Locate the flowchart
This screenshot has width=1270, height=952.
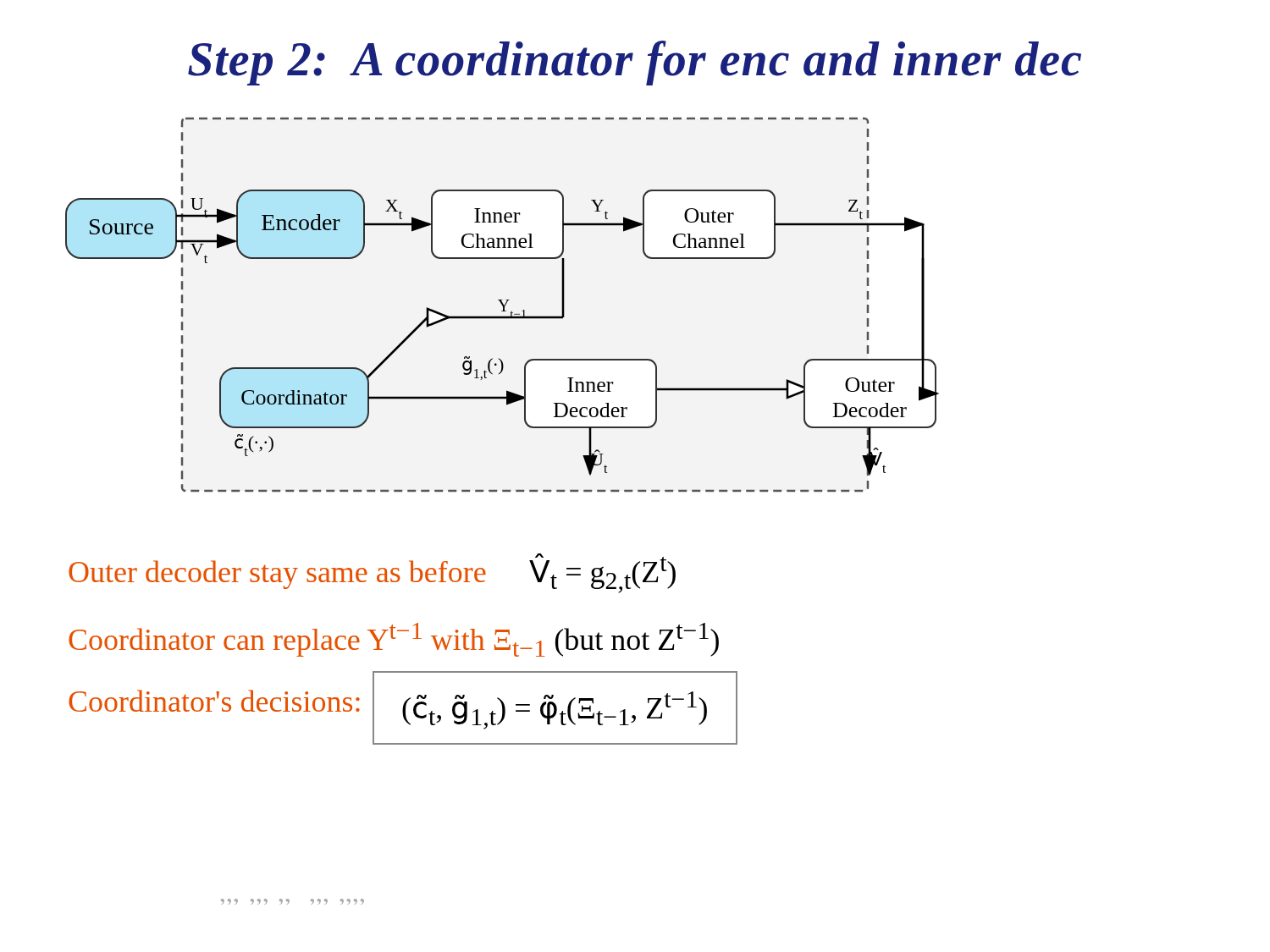pyautogui.click(x=635, y=313)
